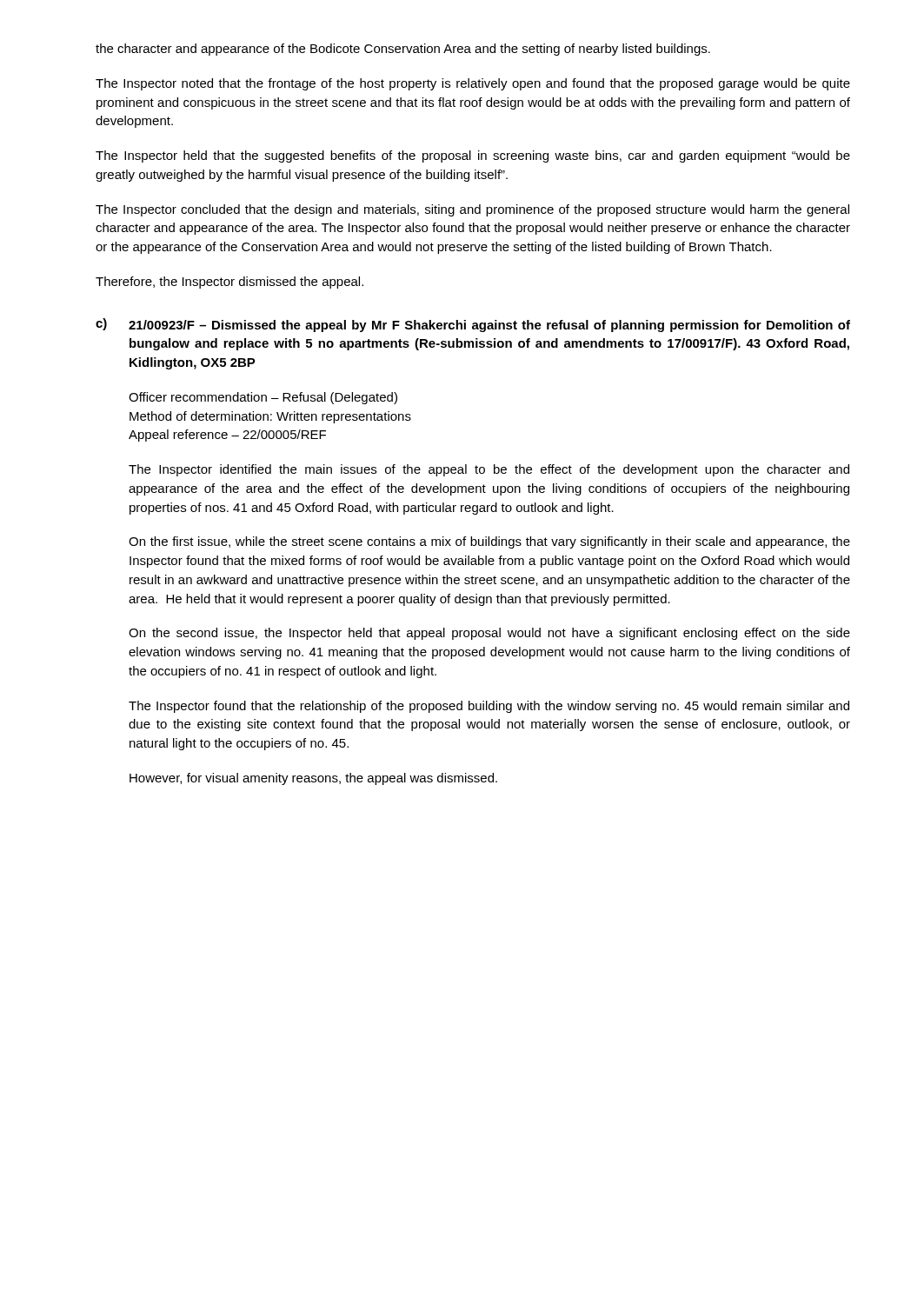Select the text block with the text "The Inspector concluded"
The width and height of the screenshot is (924, 1304).
pos(473,228)
